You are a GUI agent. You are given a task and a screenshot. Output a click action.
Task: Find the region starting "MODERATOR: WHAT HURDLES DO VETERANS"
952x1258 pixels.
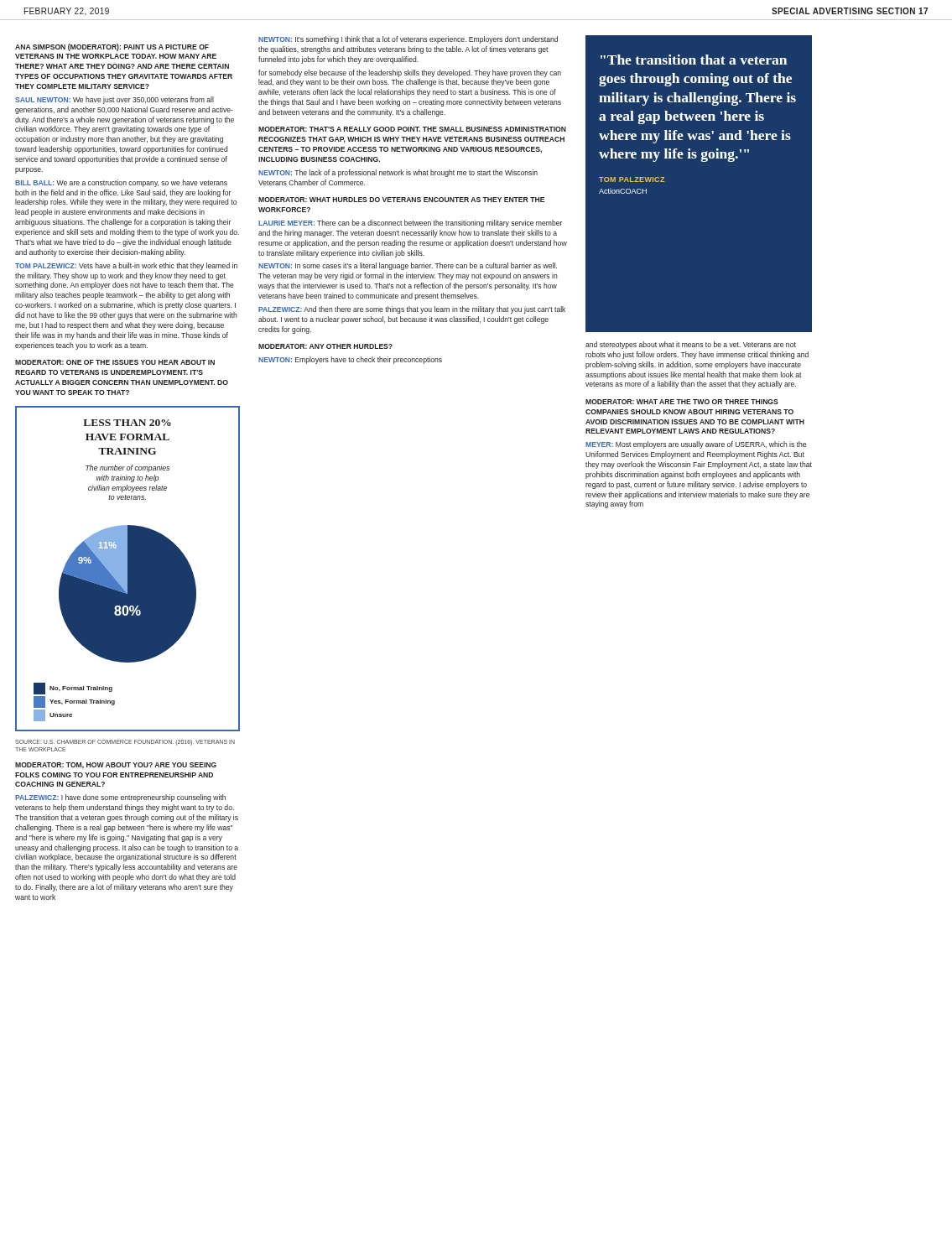point(413,206)
